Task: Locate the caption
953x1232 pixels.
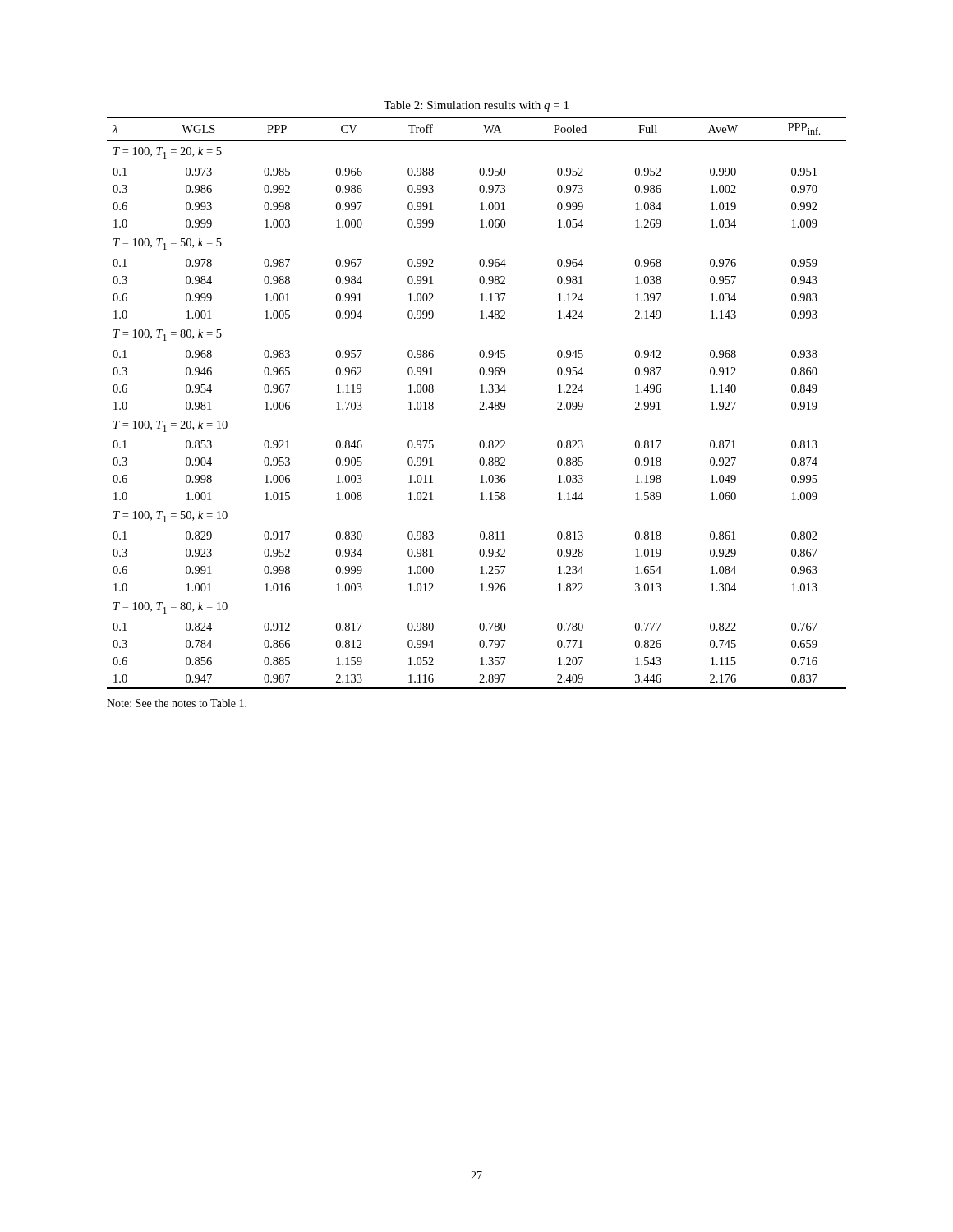Action: point(476,105)
